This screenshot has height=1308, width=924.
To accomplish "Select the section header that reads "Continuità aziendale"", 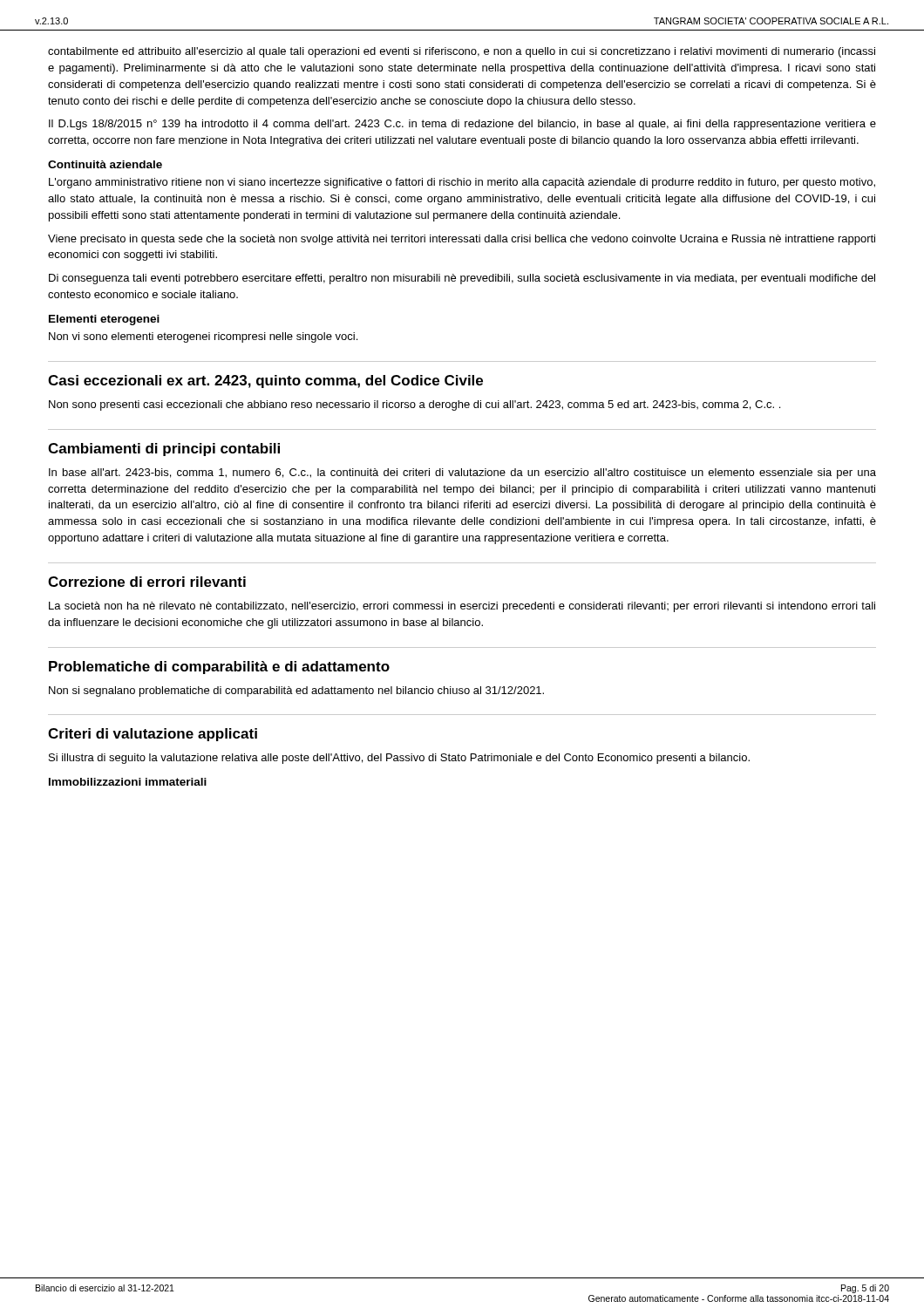I will click(x=105, y=164).
